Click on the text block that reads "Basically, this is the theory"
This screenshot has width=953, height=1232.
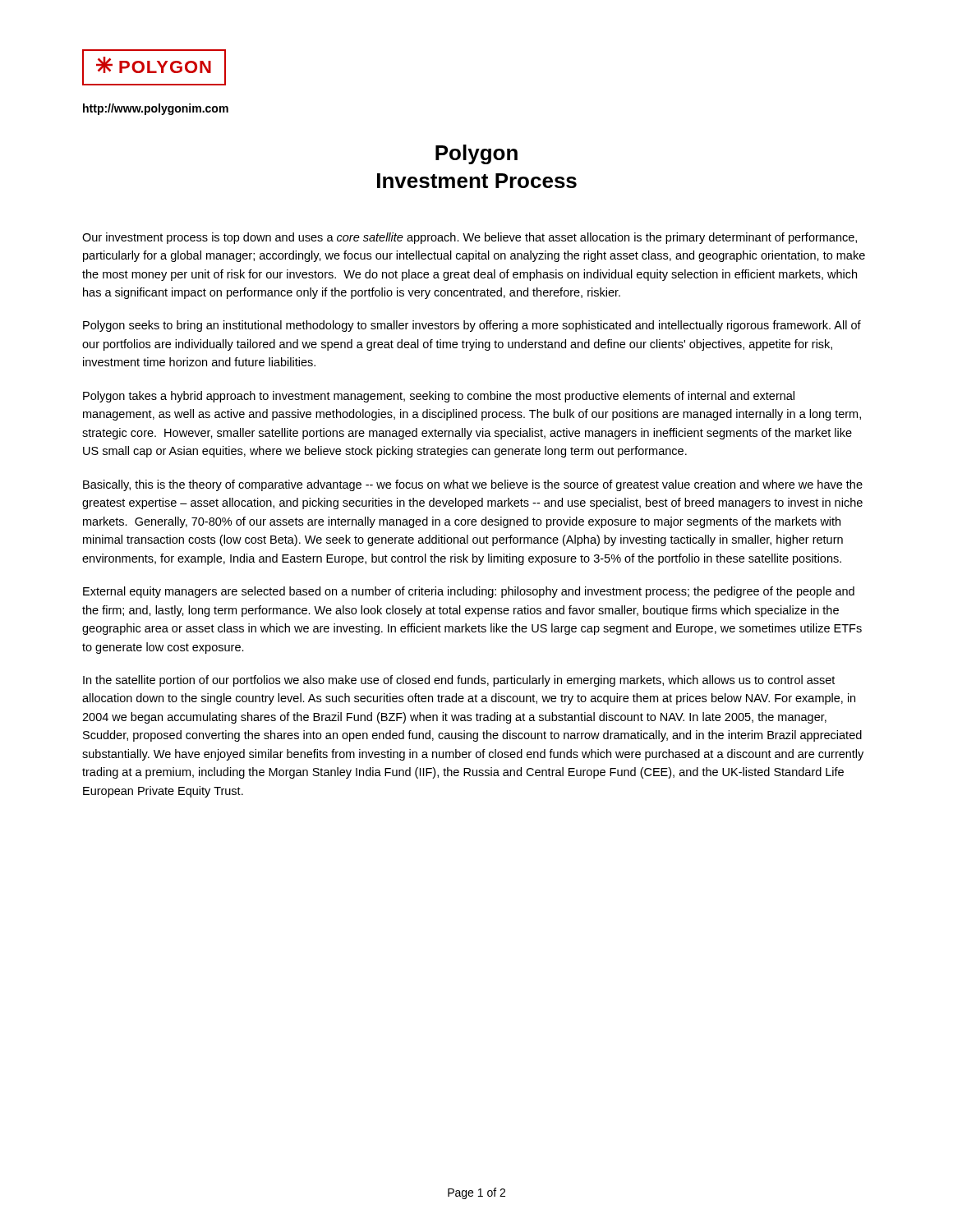(472, 521)
